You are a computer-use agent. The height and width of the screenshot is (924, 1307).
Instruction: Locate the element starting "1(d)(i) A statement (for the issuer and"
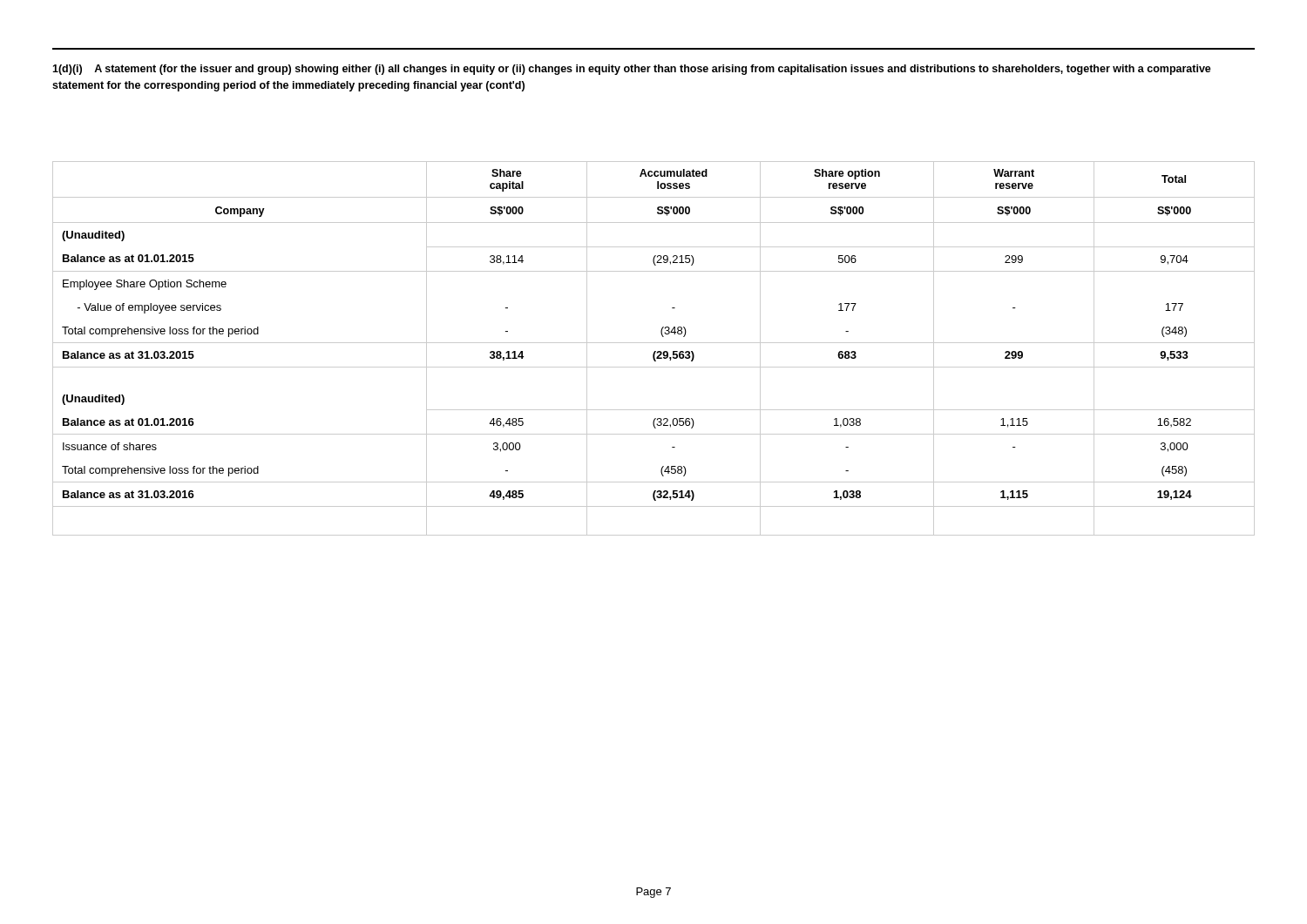(x=632, y=77)
